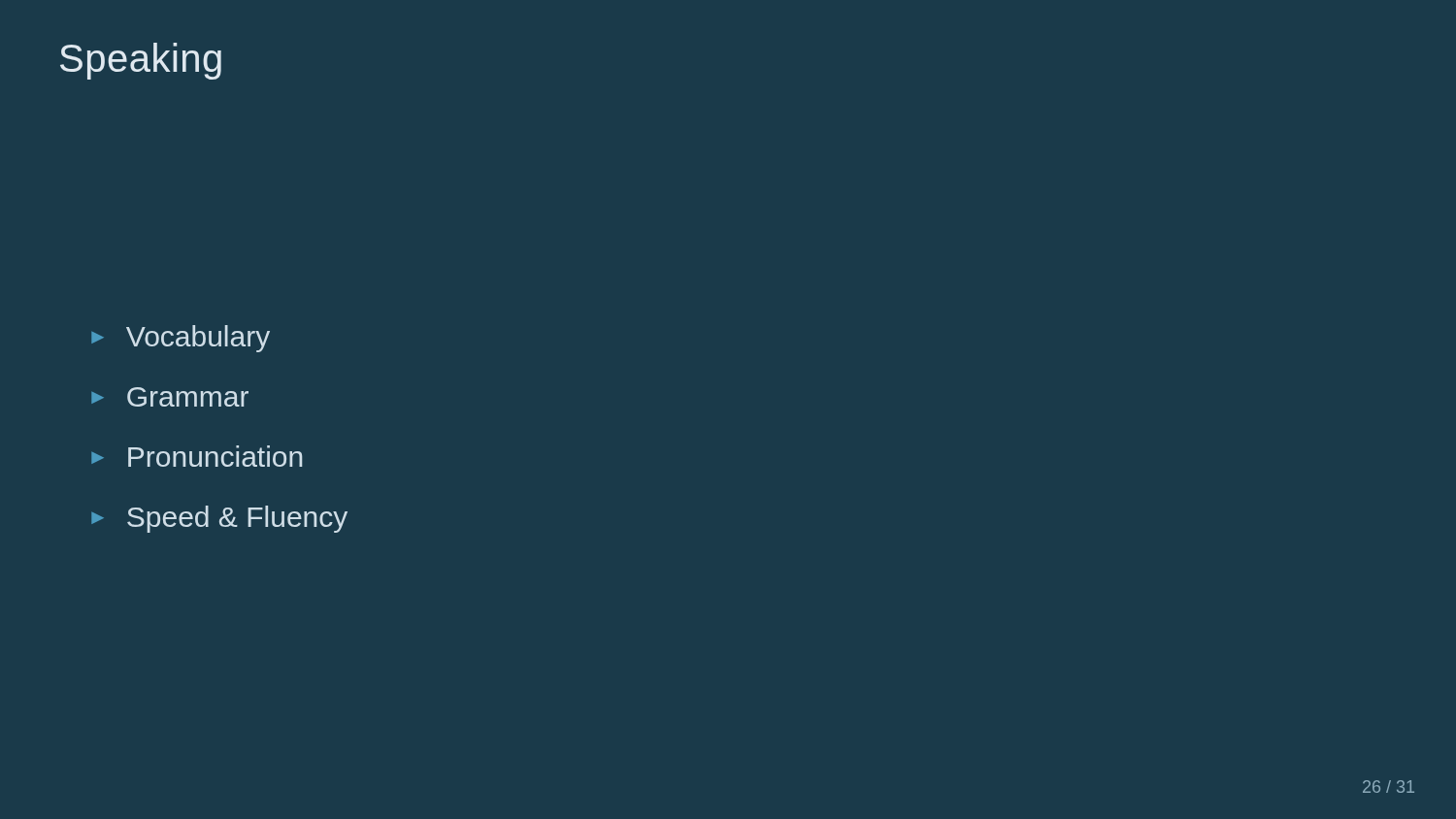The width and height of the screenshot is (1456, 819).
Task: Locate the list item with the text "► Pronunciation"
Action: coord(196,457)
